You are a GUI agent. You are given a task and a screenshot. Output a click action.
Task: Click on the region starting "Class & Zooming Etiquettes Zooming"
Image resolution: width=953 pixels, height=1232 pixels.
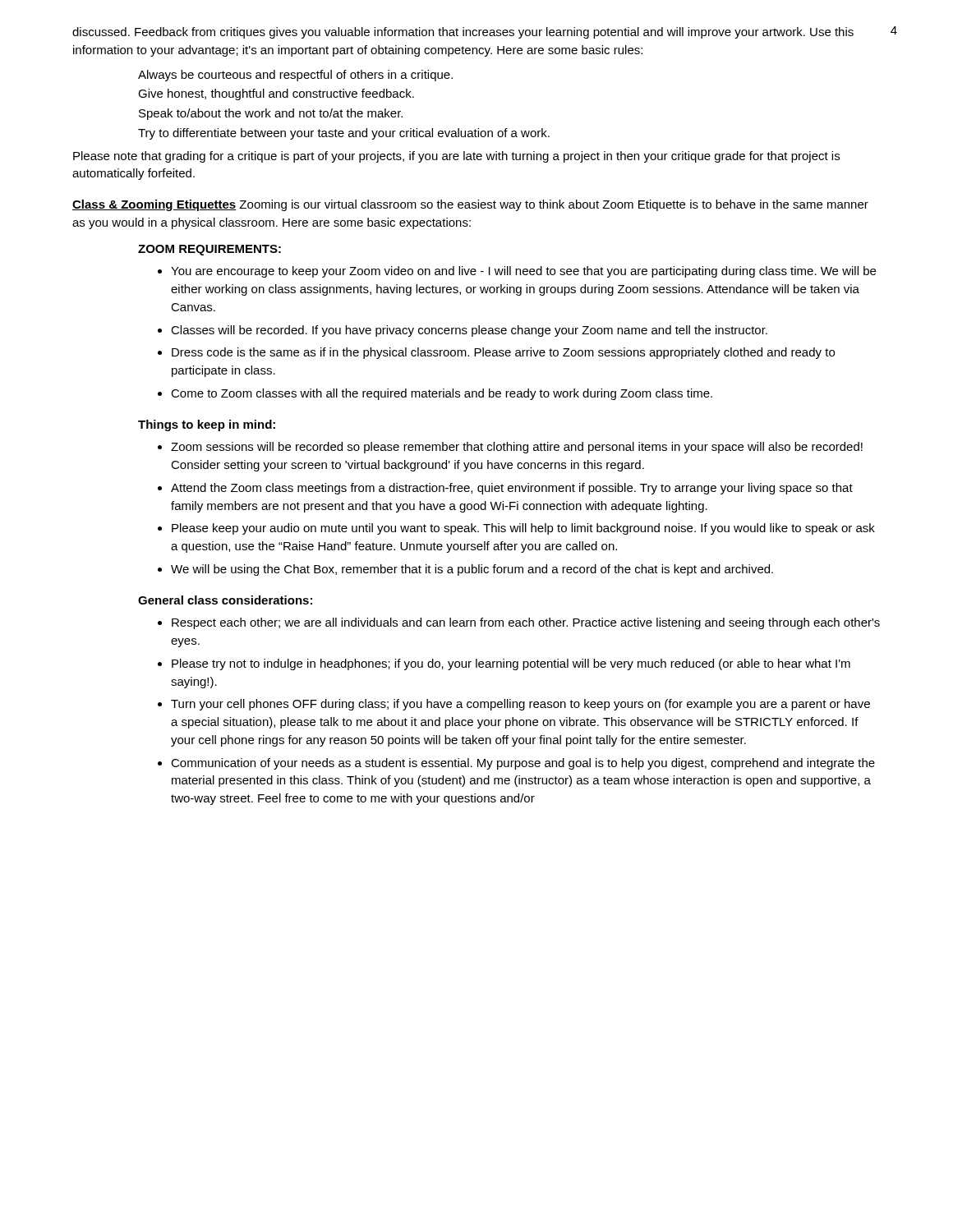point(476,213)
